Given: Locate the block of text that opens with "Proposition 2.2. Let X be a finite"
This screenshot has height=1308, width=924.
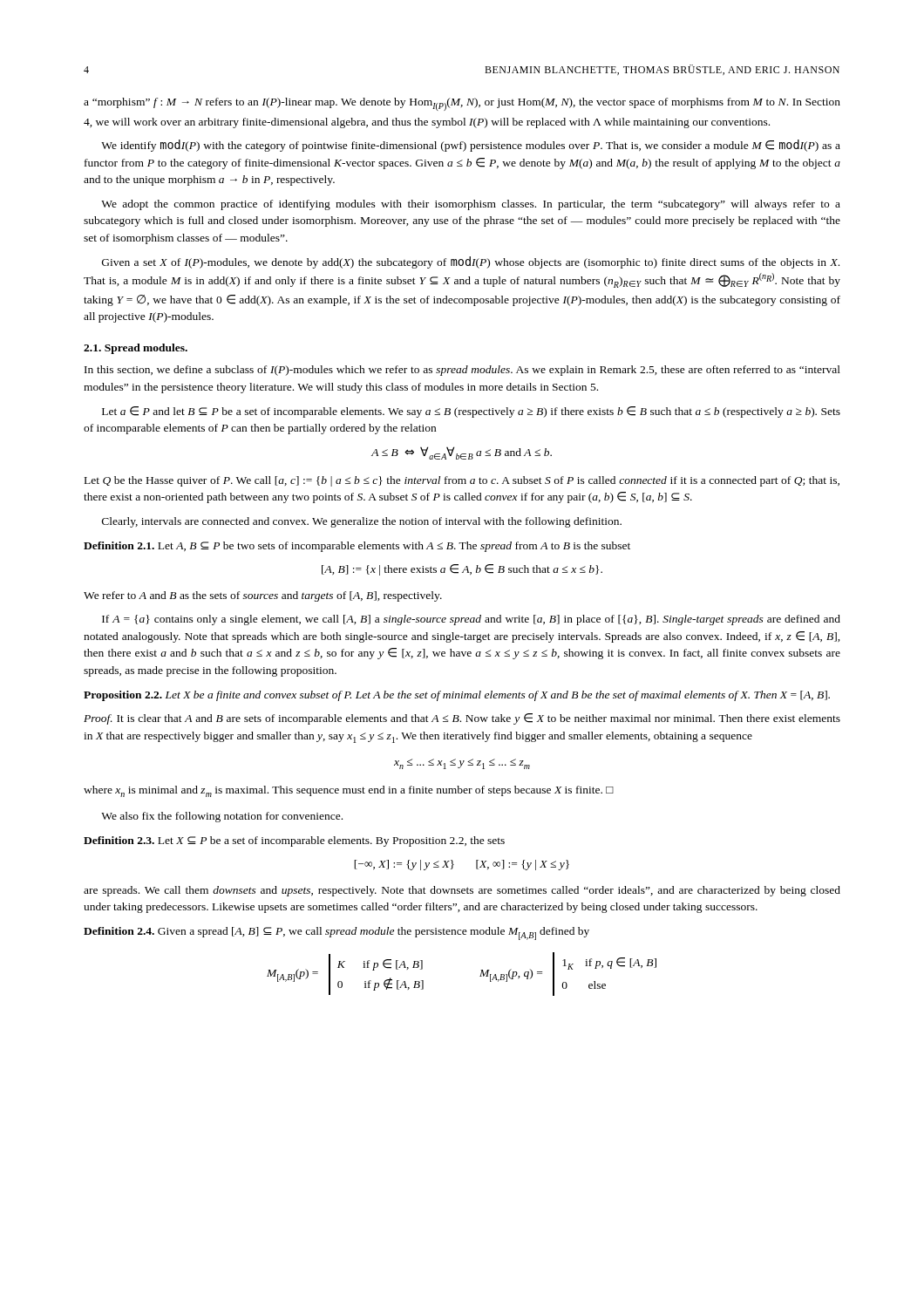Looking at the screenshot, I should click(x=462, y=694).
